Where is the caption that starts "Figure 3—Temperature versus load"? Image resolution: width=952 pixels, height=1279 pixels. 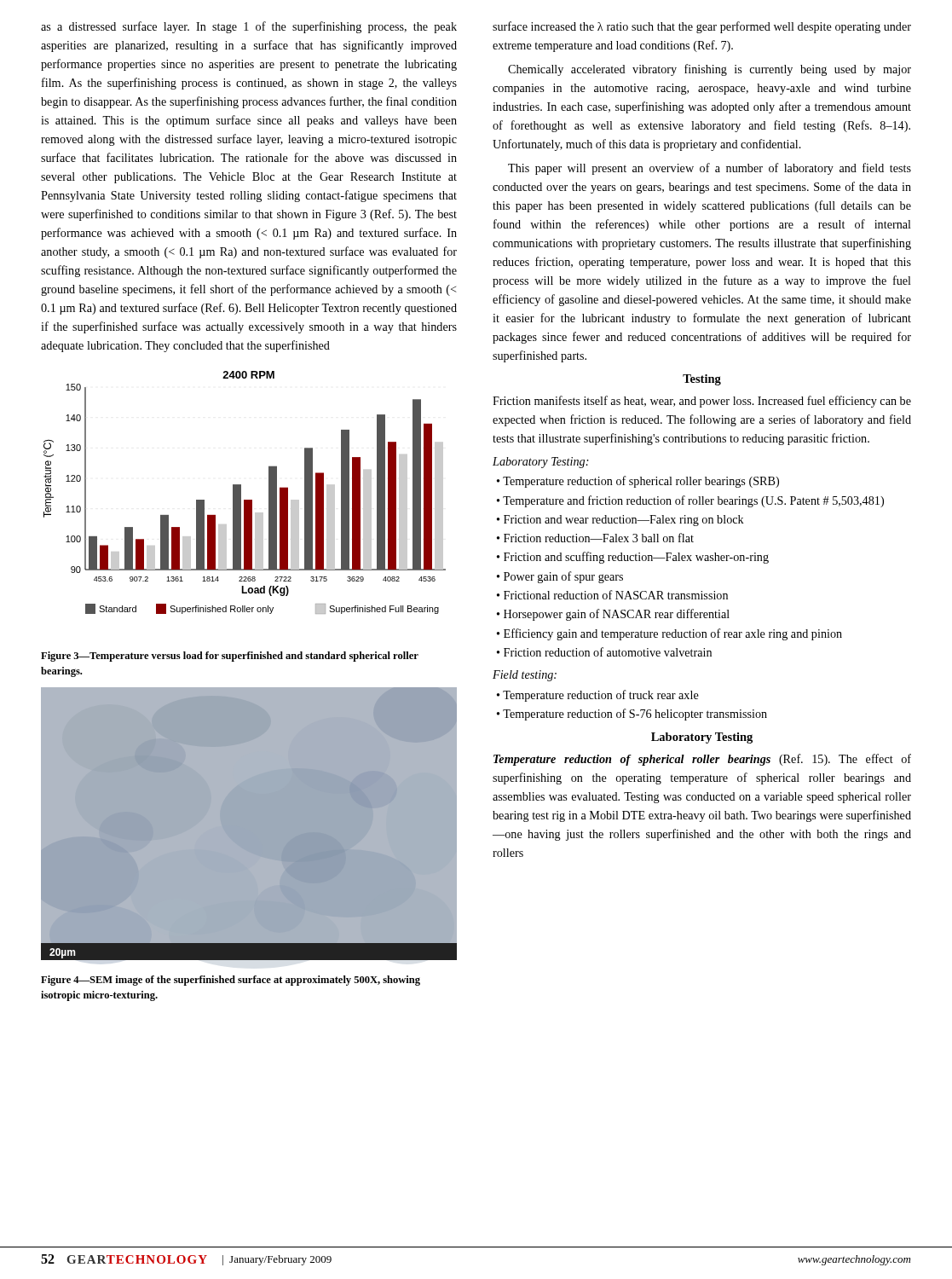pyautogui.click(x=229, y=663)
